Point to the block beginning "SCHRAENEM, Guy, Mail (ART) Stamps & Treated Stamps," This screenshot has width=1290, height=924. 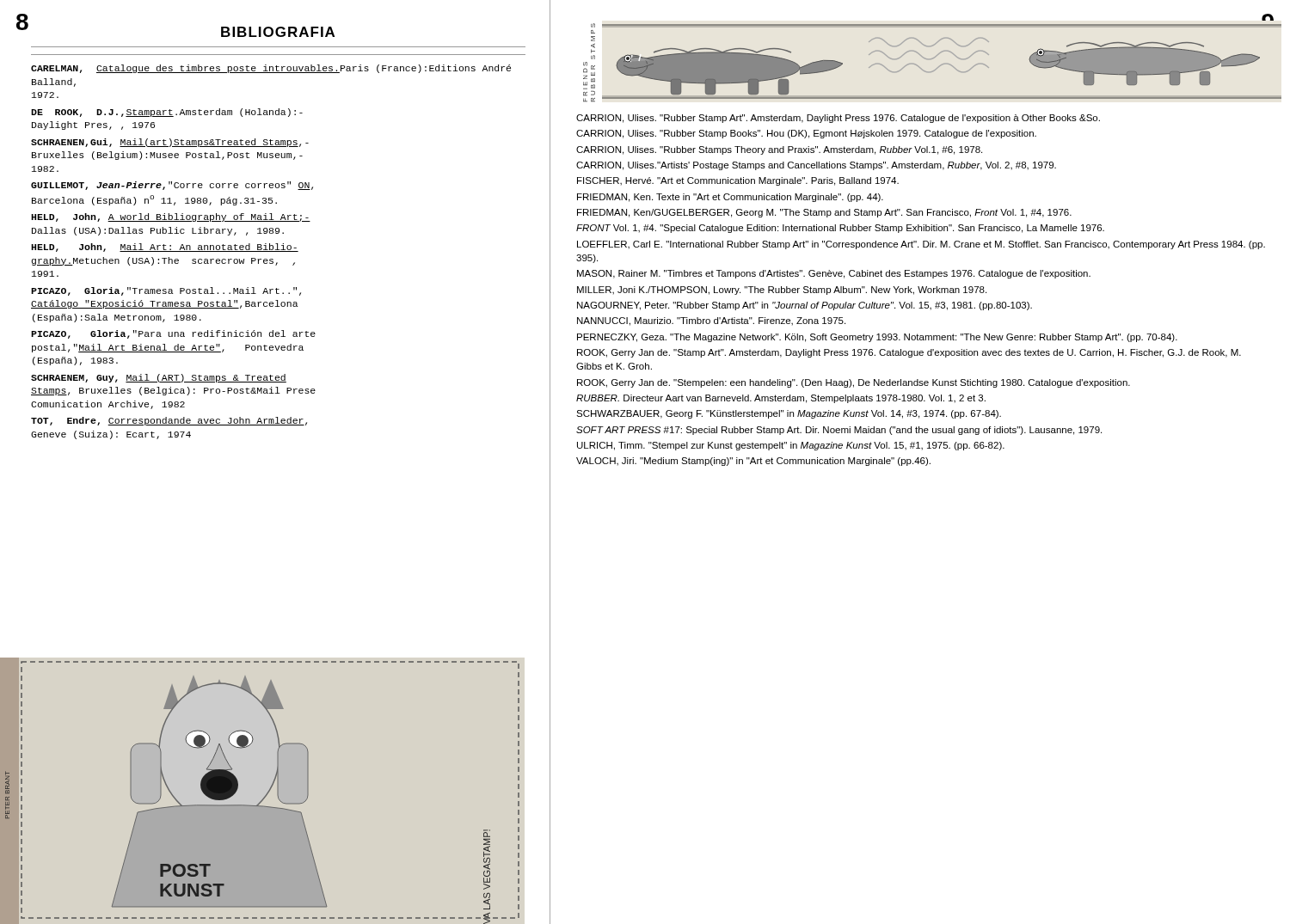[173, 391]
